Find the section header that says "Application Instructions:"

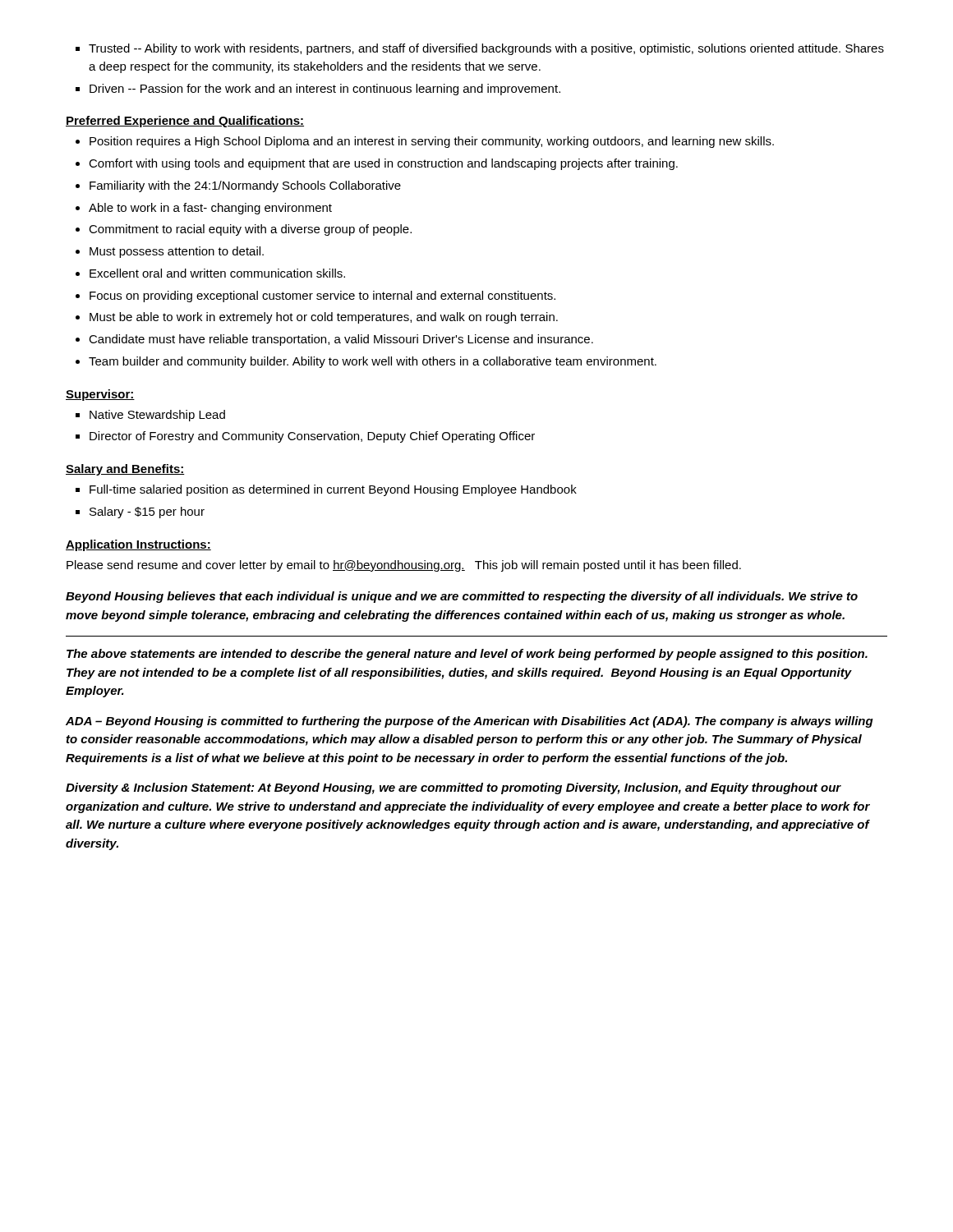click(x=138, y=544)
